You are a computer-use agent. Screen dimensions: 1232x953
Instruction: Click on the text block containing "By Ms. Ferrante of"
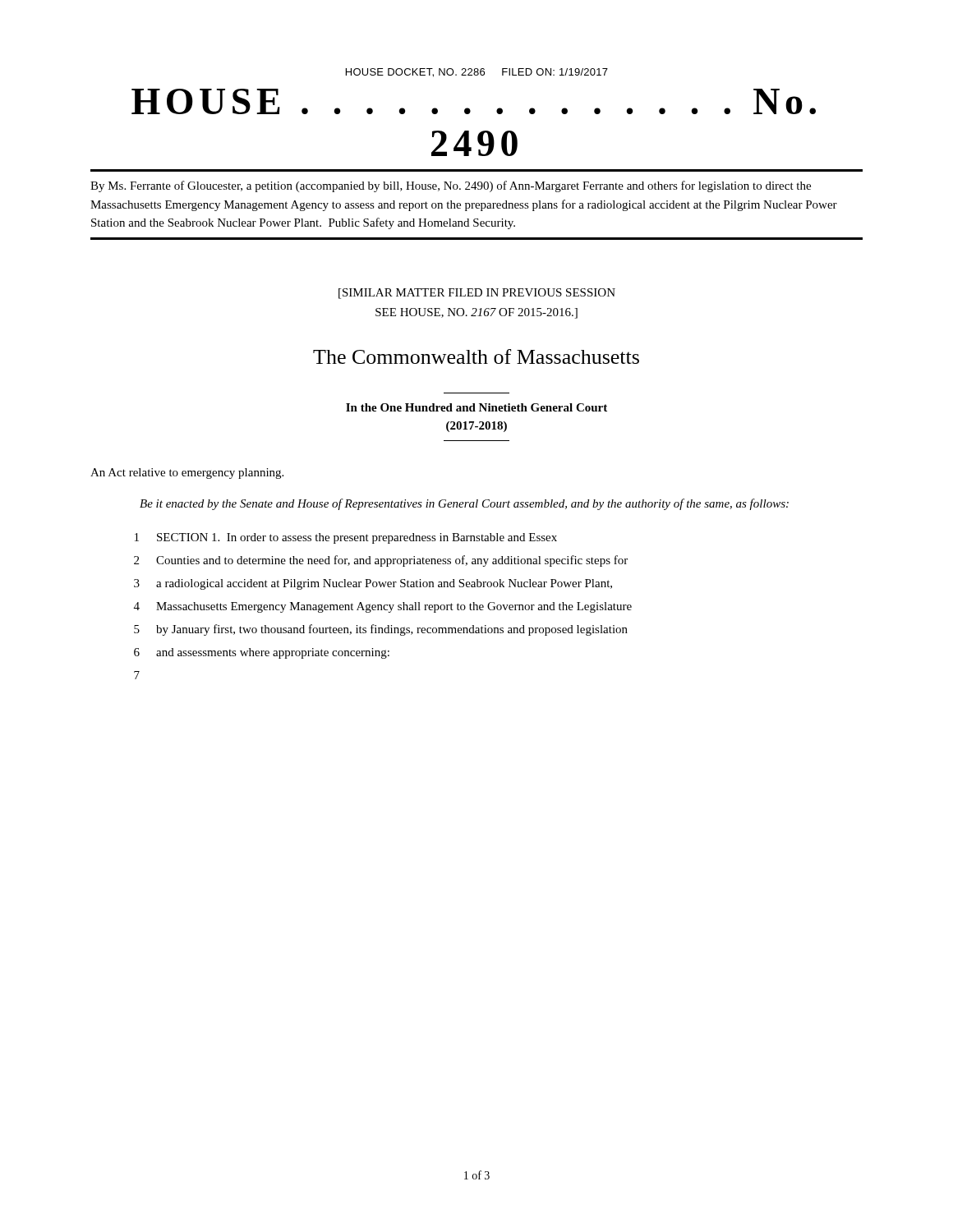(464, 204)
